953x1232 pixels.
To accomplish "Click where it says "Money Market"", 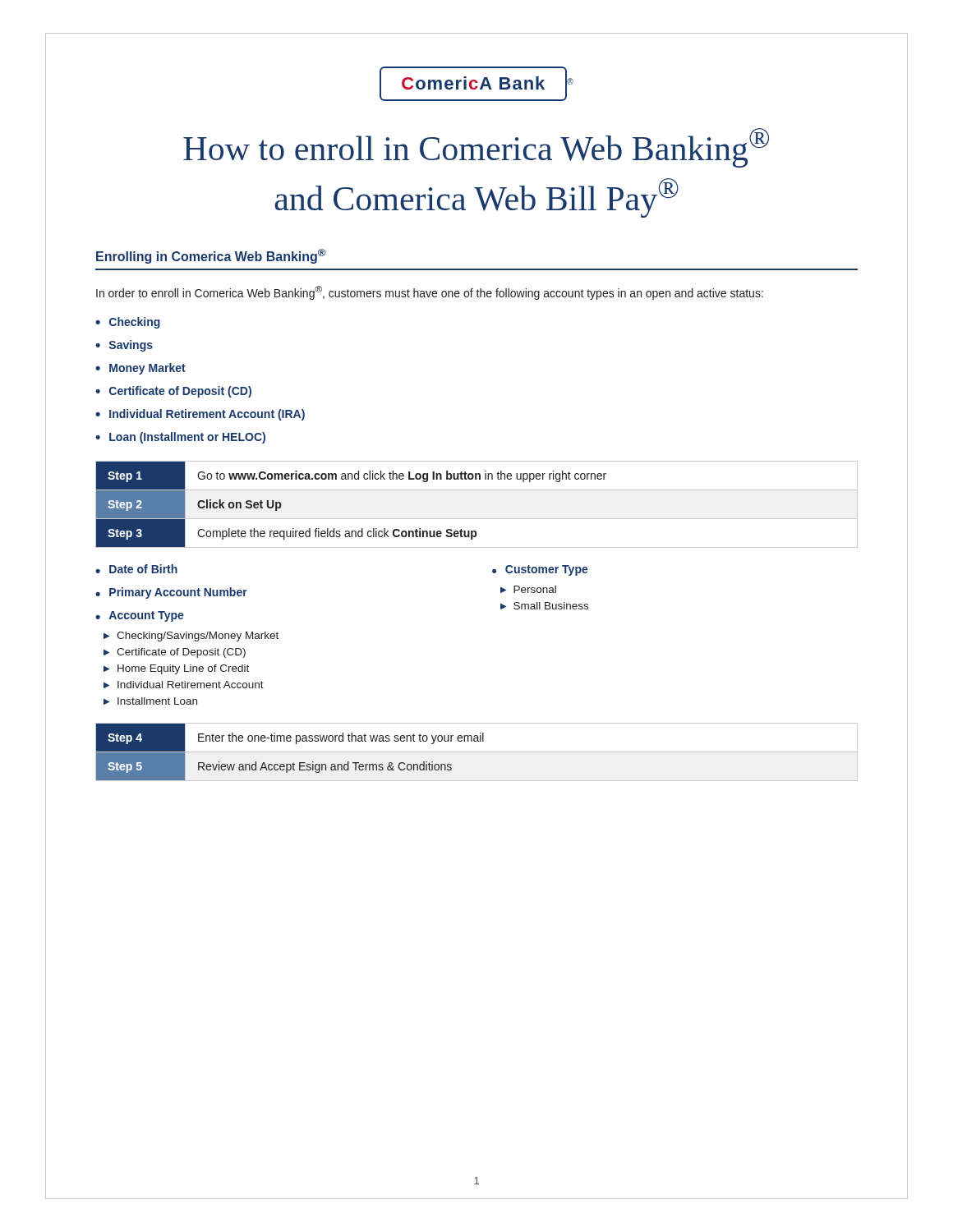I will (147, 368).
